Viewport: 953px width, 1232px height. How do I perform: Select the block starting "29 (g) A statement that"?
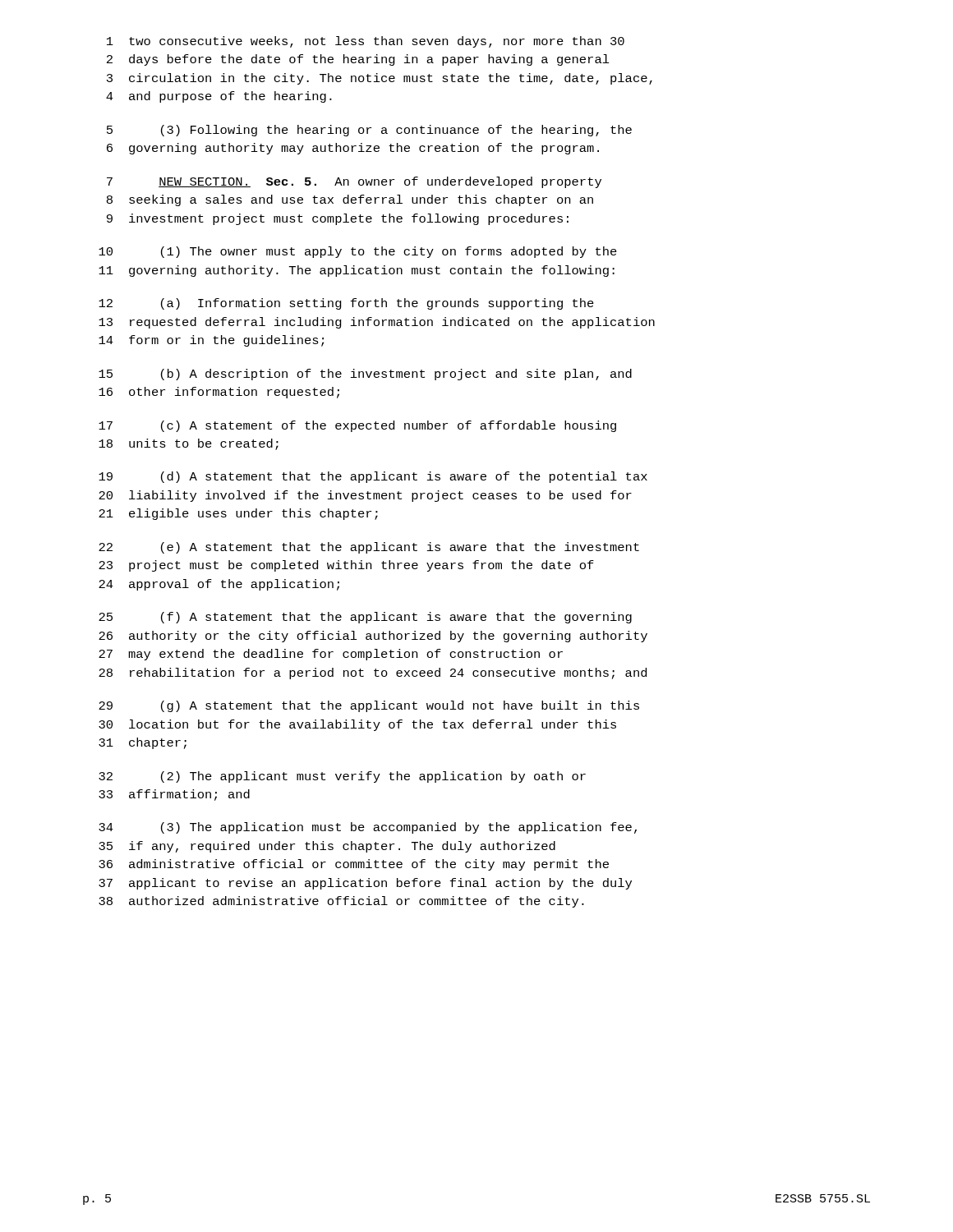[476, 707]
